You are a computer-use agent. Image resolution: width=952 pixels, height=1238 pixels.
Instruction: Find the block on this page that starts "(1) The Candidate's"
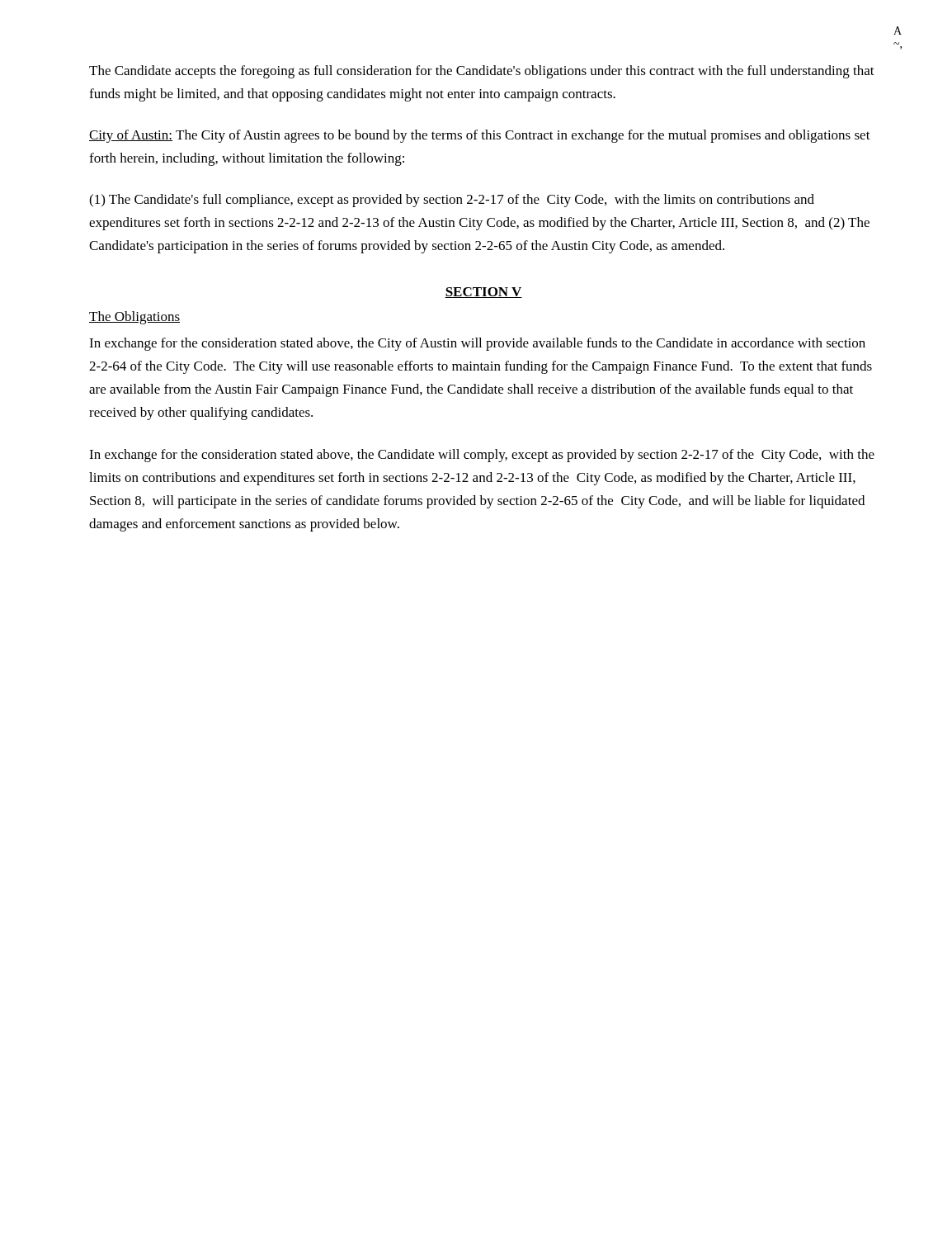coord(480,223)
